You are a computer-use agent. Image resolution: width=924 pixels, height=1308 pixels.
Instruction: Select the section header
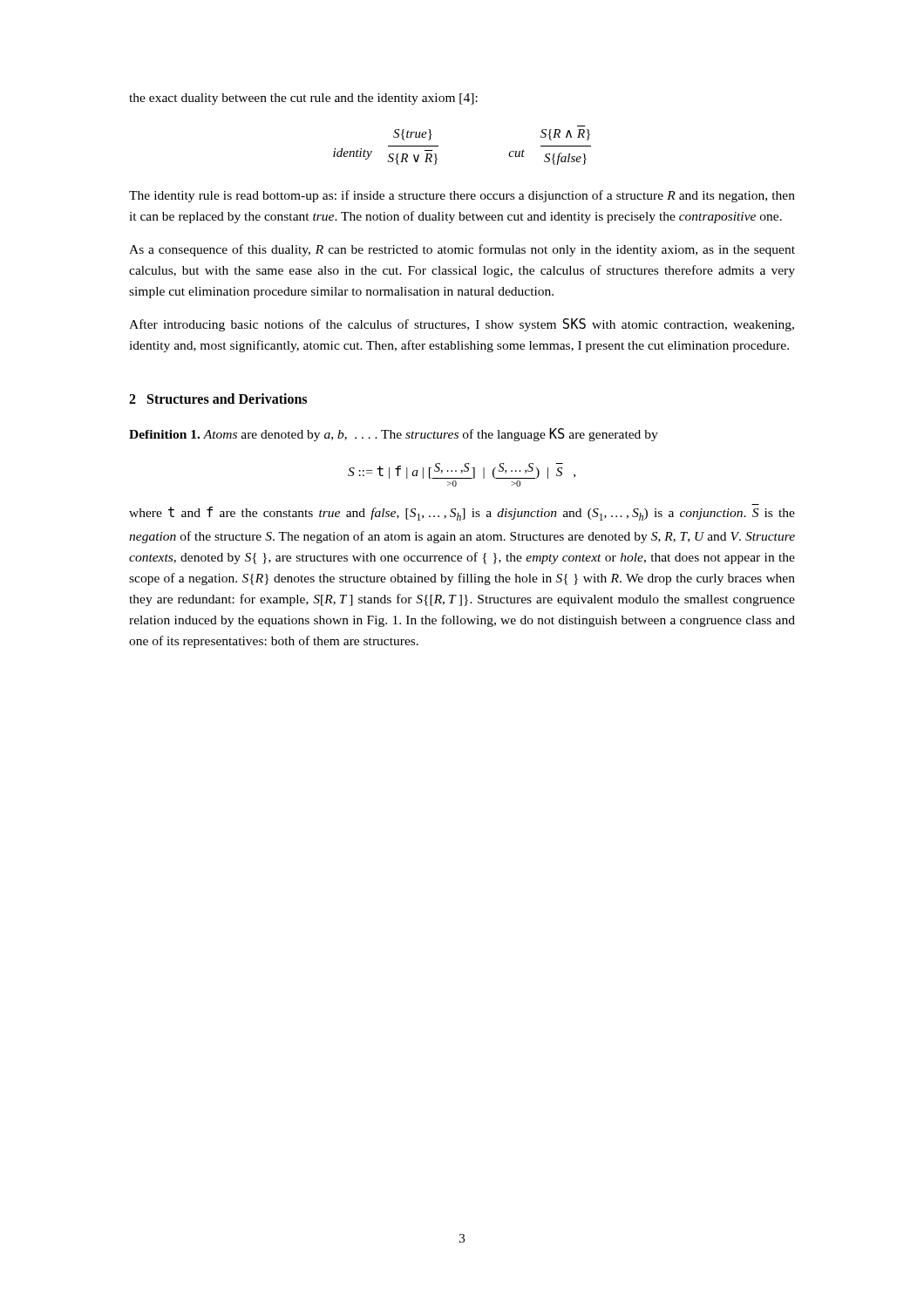(x=218, y=399)
